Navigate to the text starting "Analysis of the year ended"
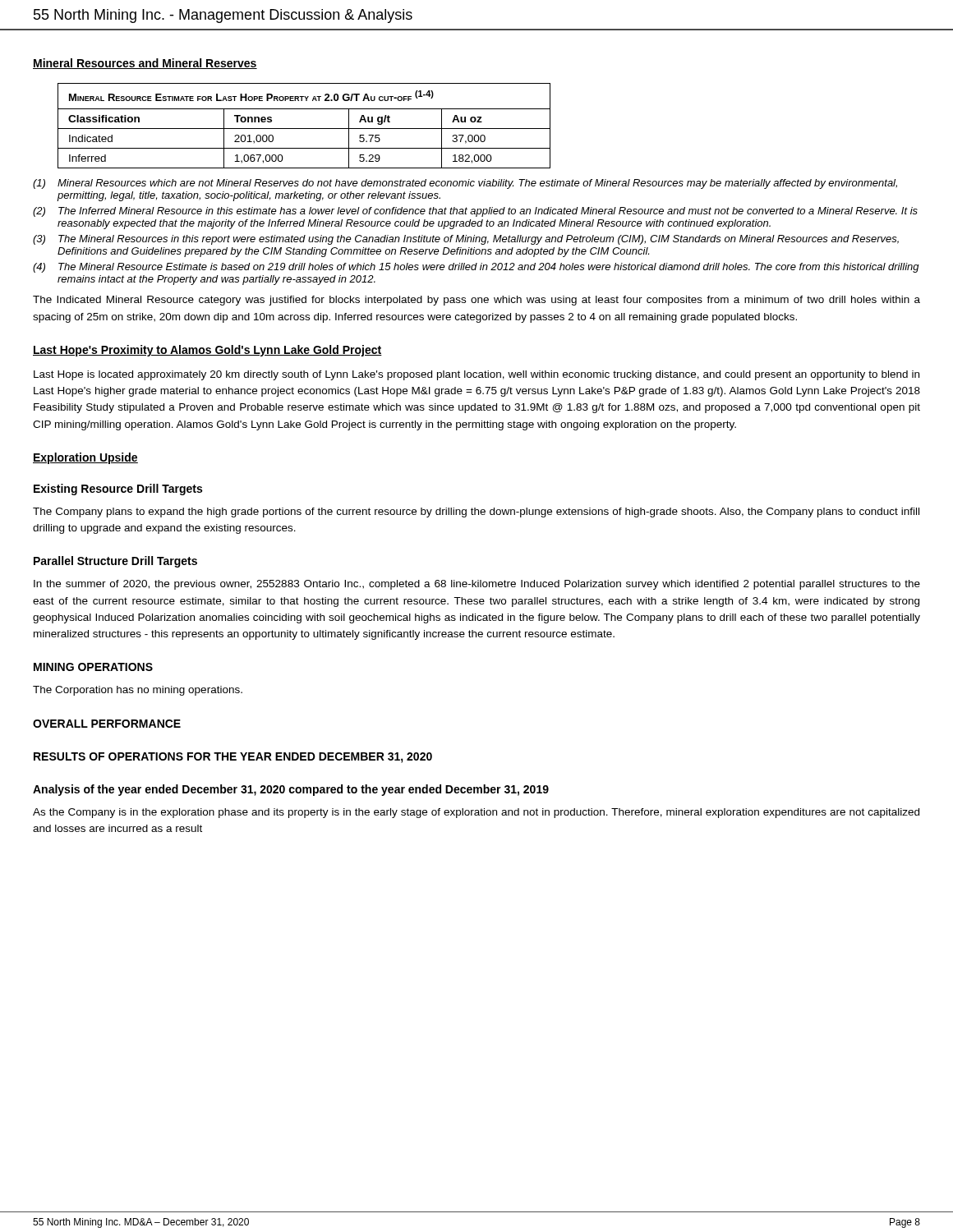The width and height of the screenshot is (953, 1232). (x=291, y=789)
